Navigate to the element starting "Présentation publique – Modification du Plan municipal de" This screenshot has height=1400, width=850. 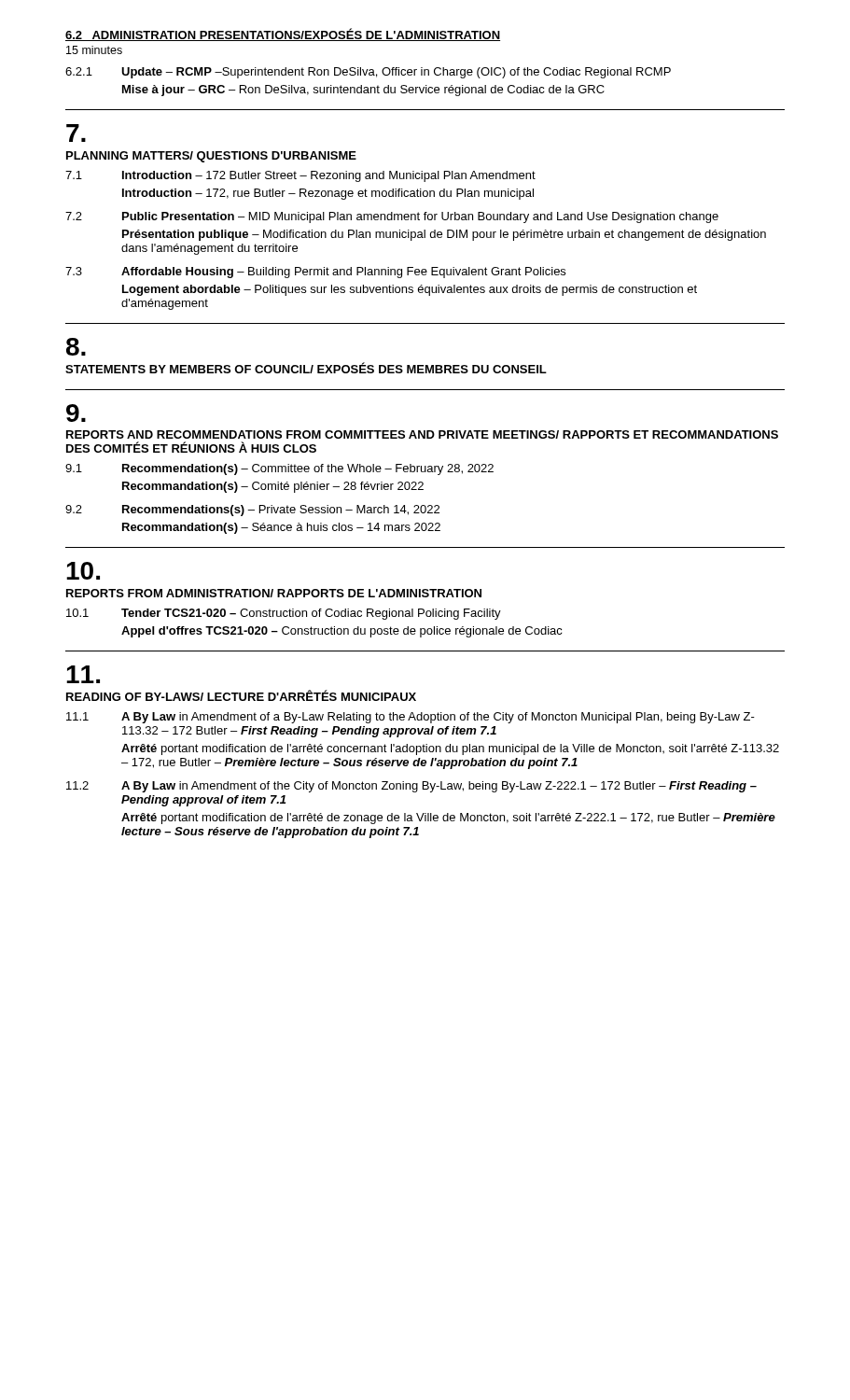tap(444, 241)
